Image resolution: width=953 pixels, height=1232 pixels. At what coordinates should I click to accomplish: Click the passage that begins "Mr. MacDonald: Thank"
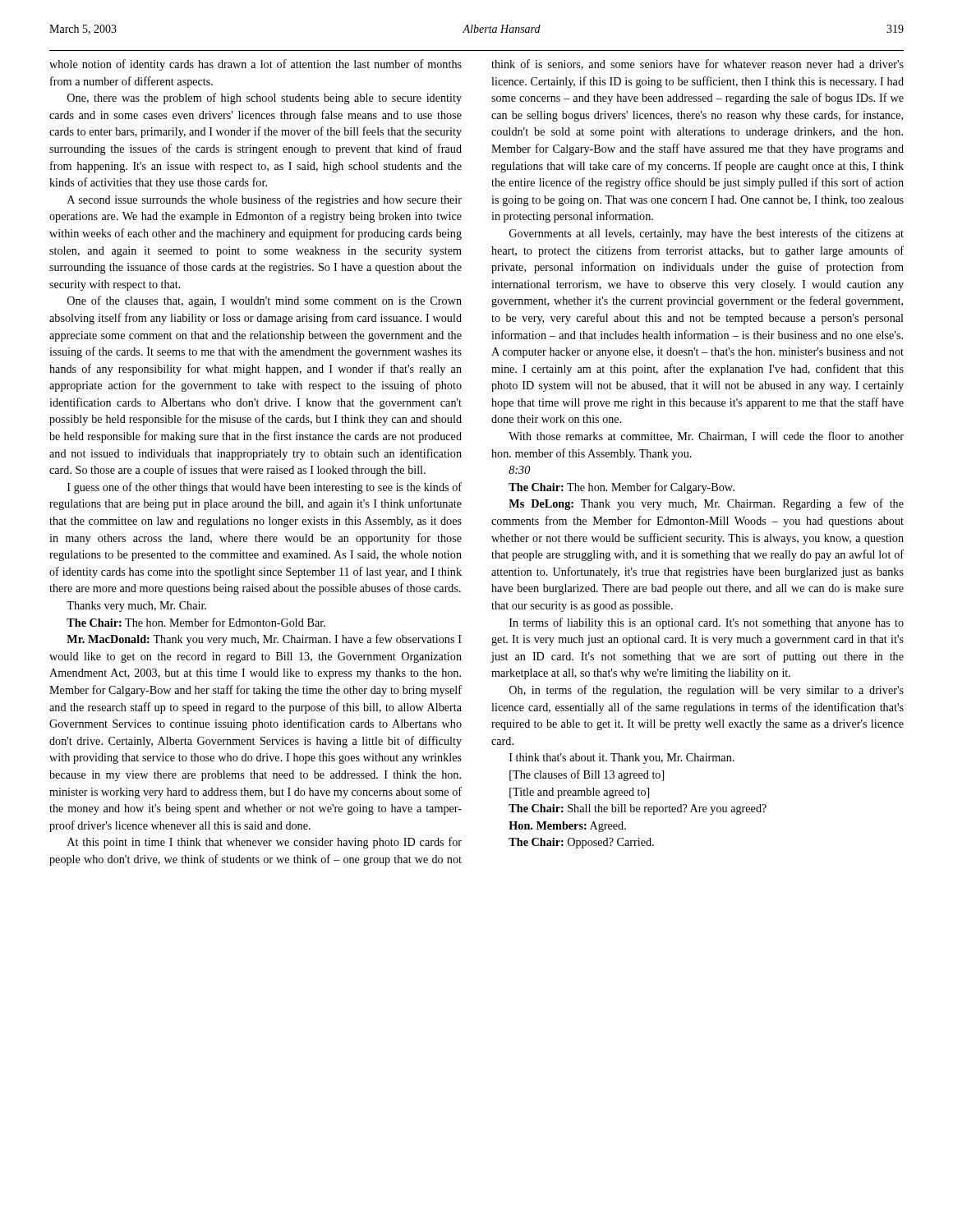[x=253, y=65]
